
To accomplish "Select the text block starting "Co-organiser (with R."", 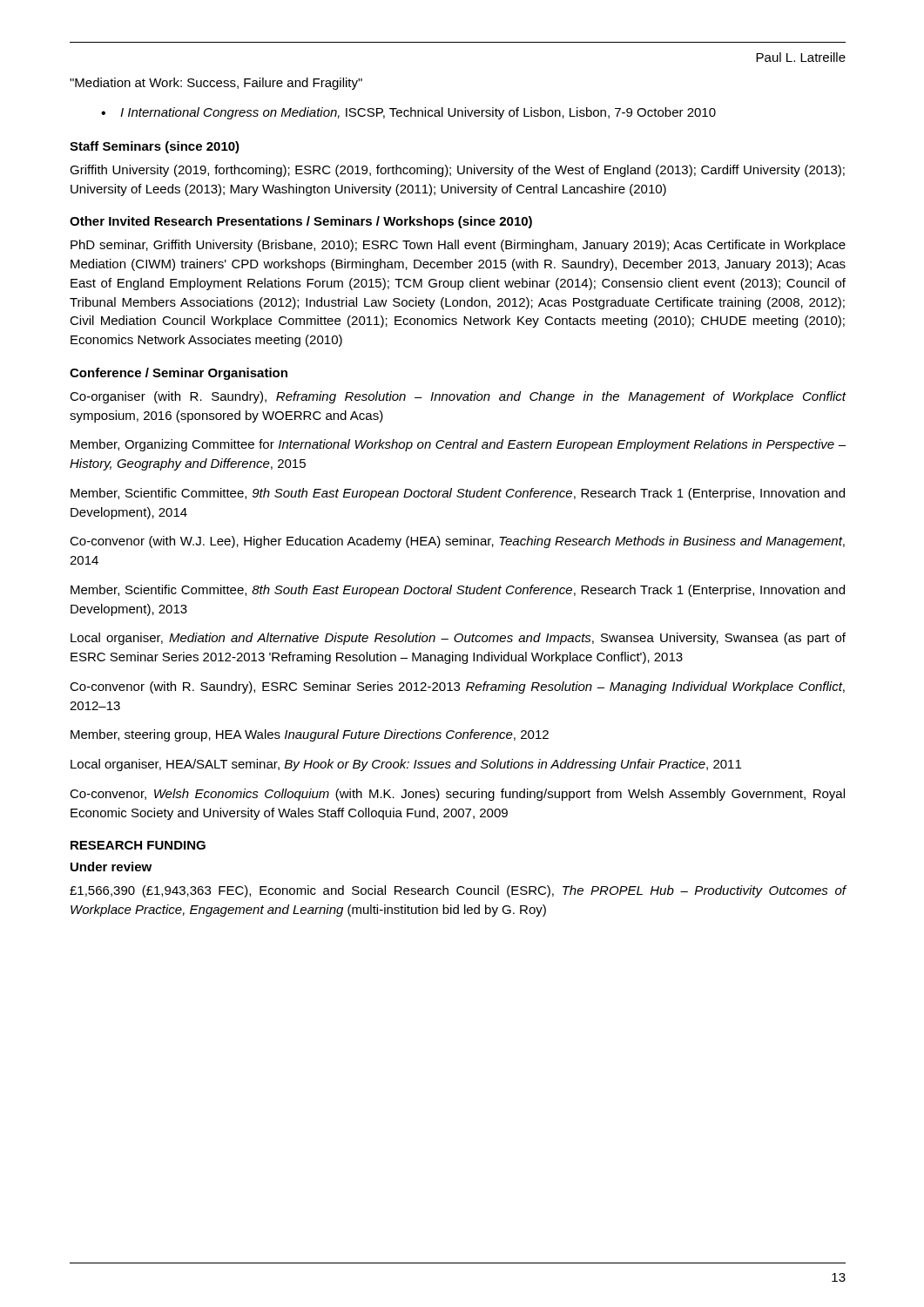I will pos(458,405).
